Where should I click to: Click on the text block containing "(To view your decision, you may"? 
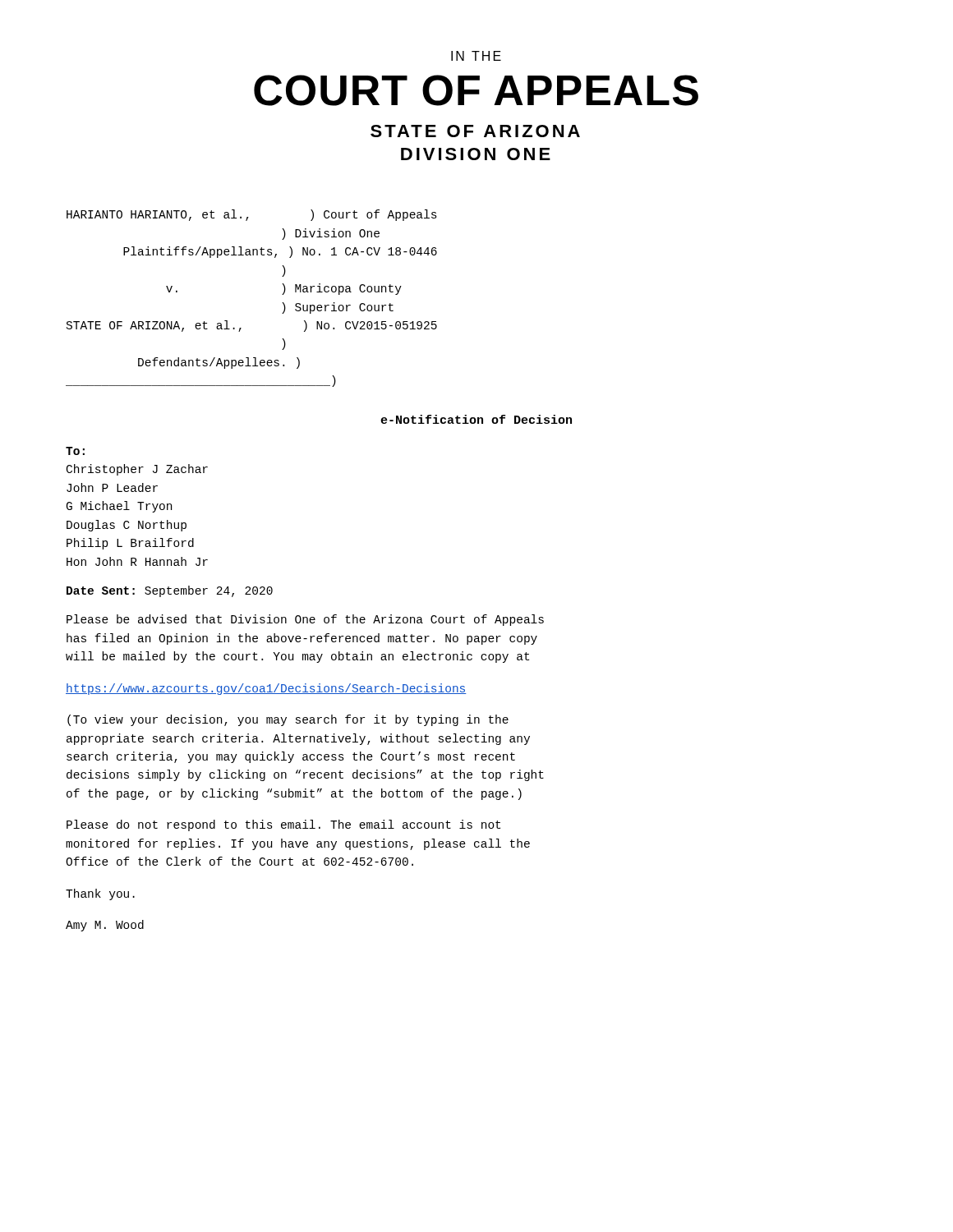pyautogui.click(x=476, y=757)
